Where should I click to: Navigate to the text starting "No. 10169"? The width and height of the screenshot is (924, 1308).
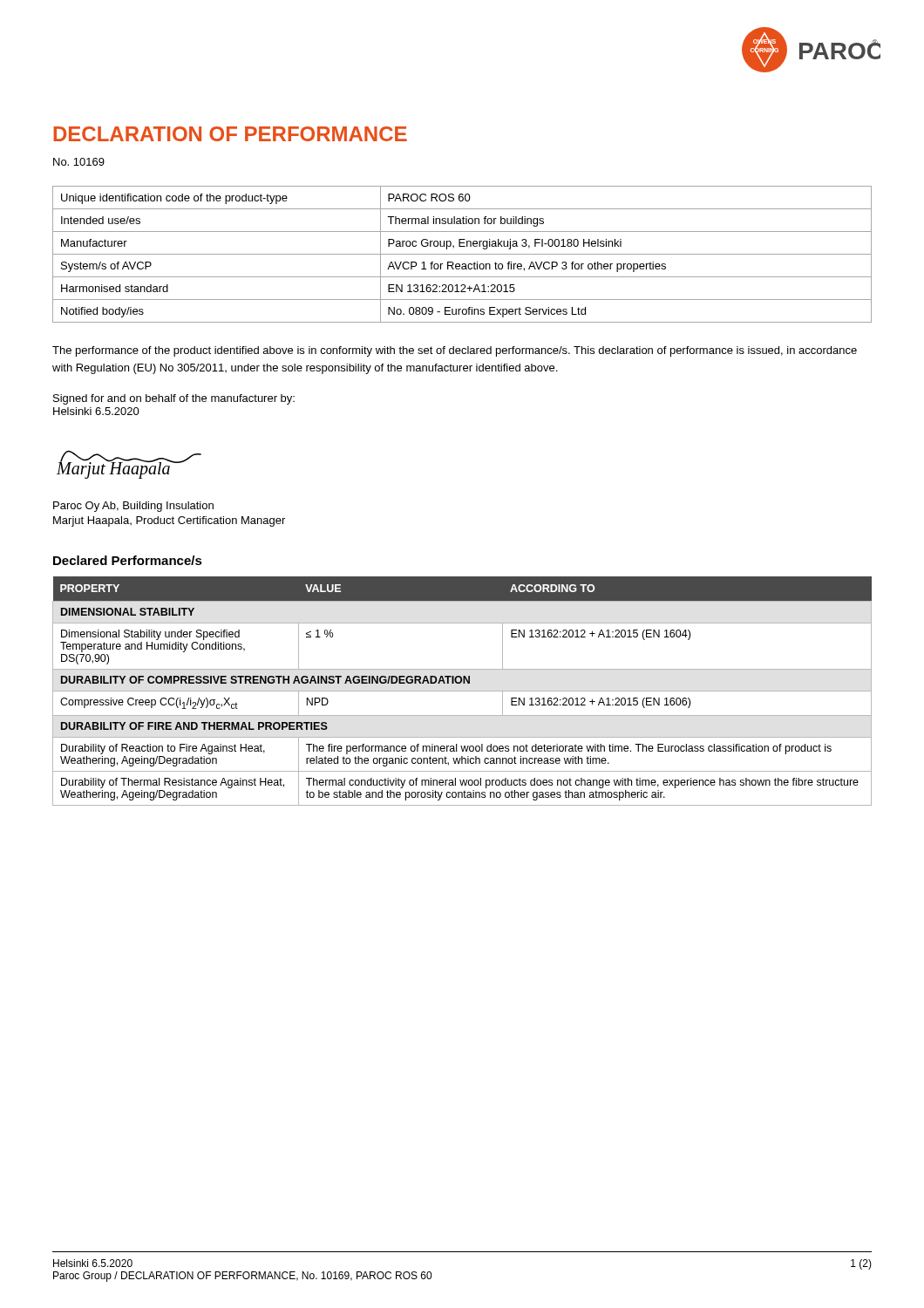78,162
